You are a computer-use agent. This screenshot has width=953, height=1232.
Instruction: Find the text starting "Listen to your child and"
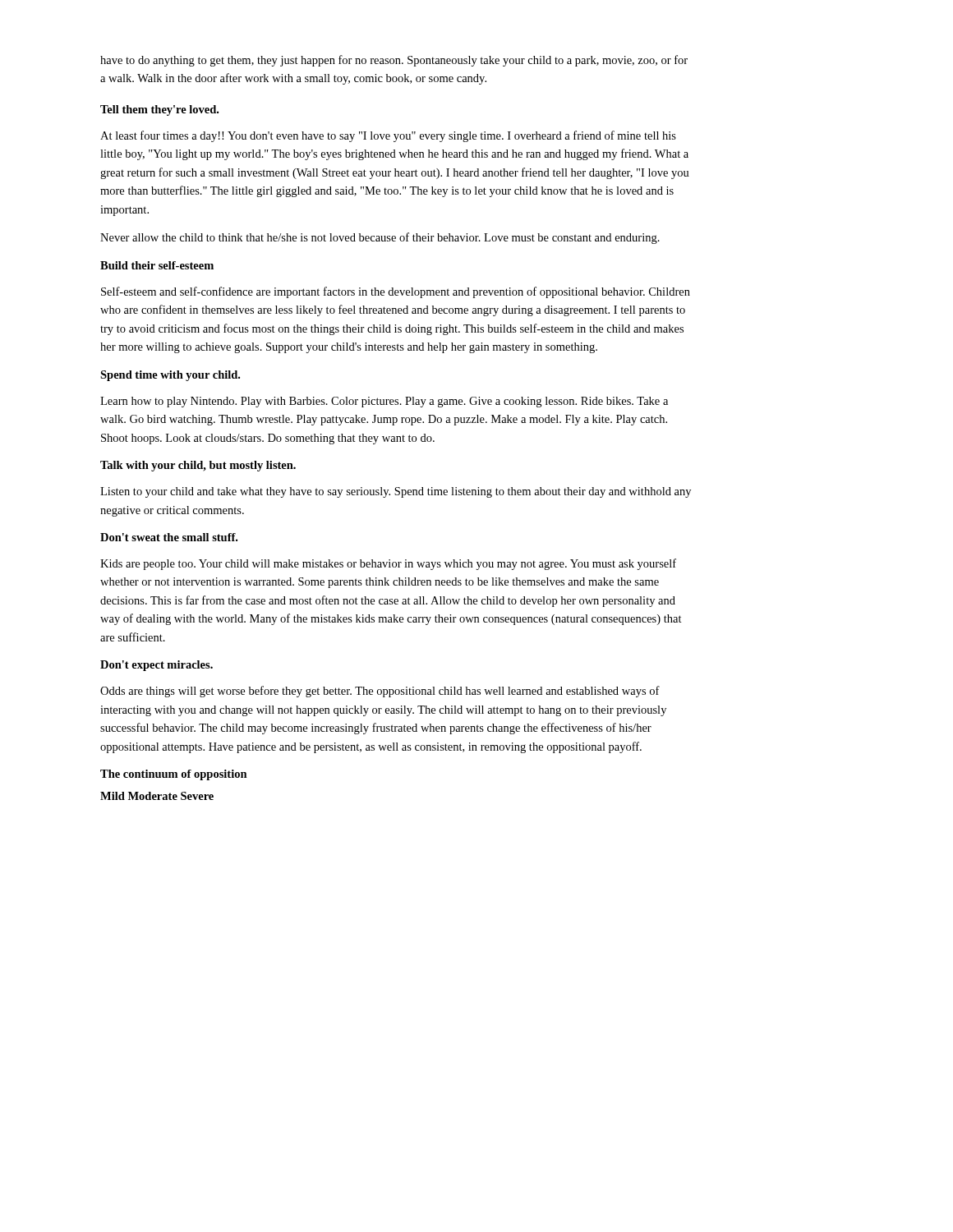pyautogui.click(x=396, y=500)
